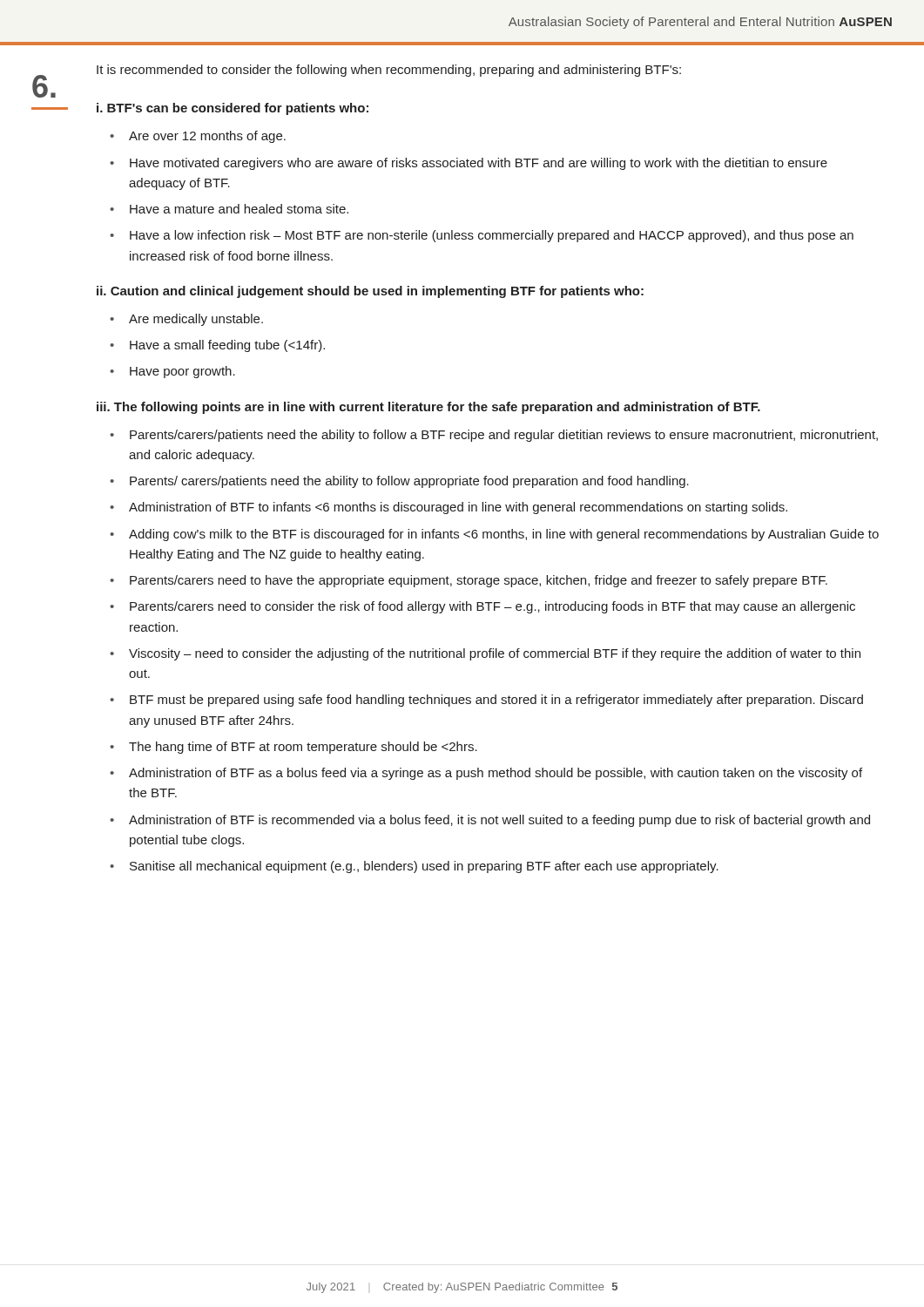Point to the block beginning "It is recommended to consider"

pos(389,69)
